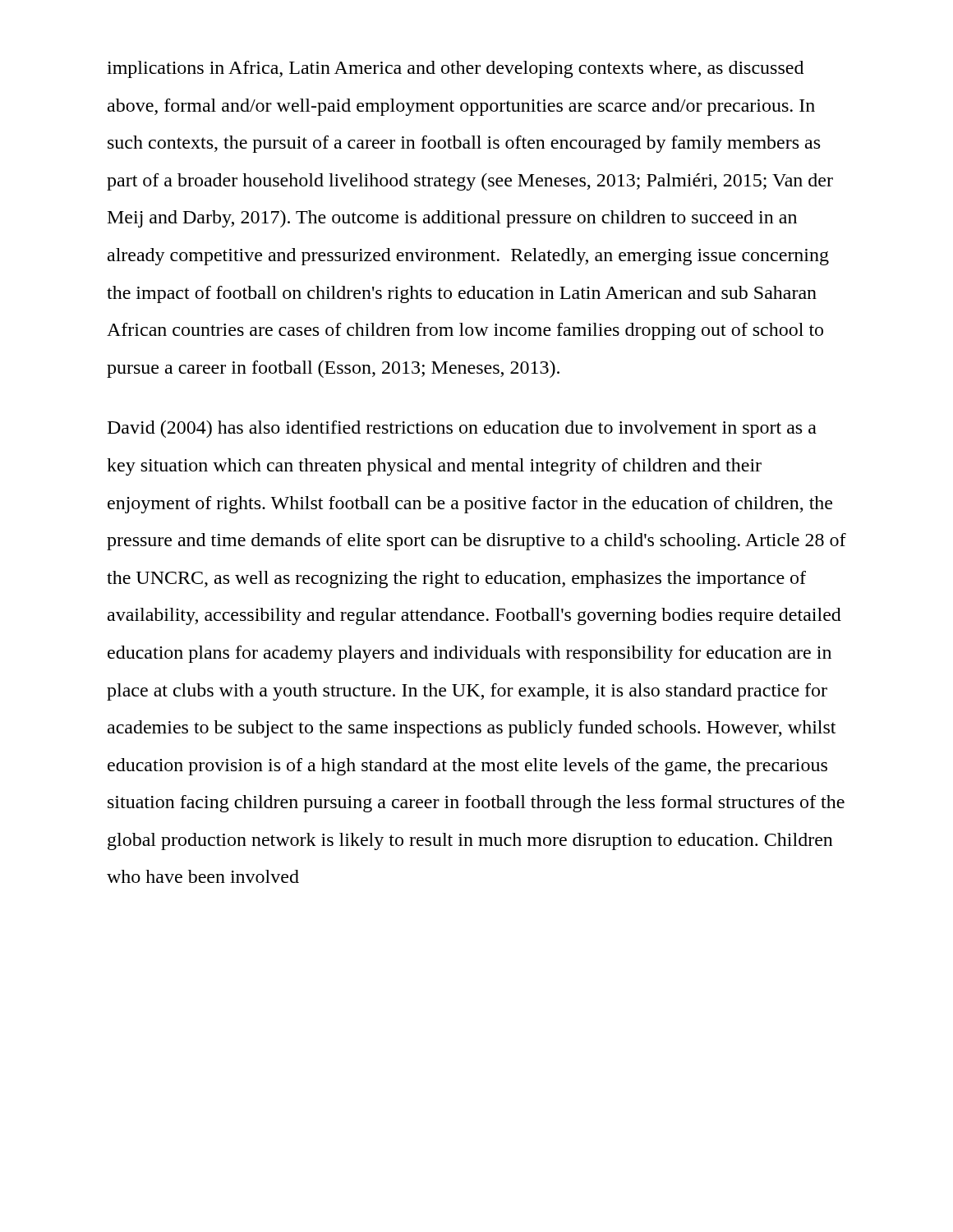Find the block on this page that starts "implications in Africa, Latin America"

click(470, 217)
